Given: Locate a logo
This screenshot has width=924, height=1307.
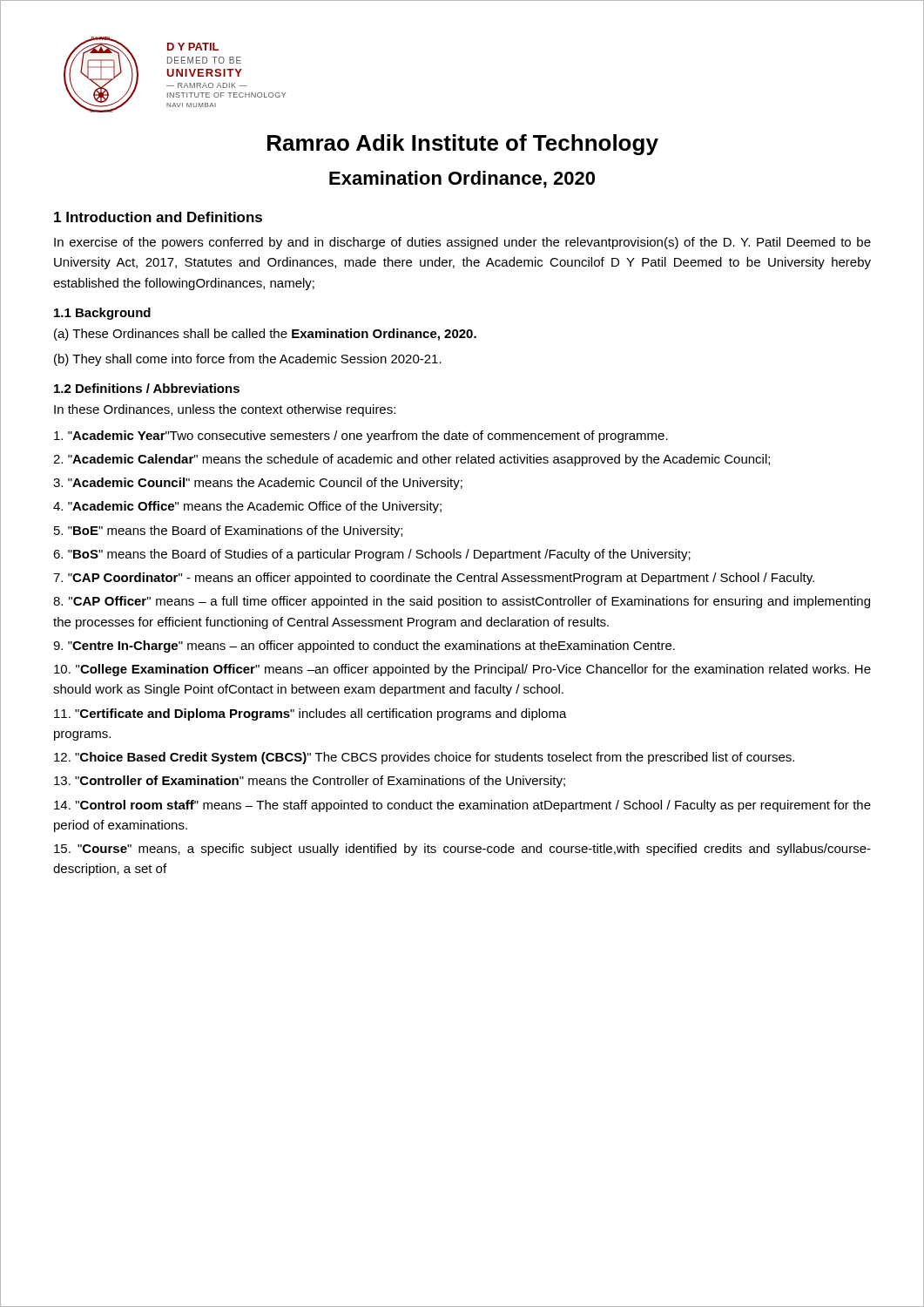Looking at the screenshot, I should pyautogui.click(x=101, y=75).
